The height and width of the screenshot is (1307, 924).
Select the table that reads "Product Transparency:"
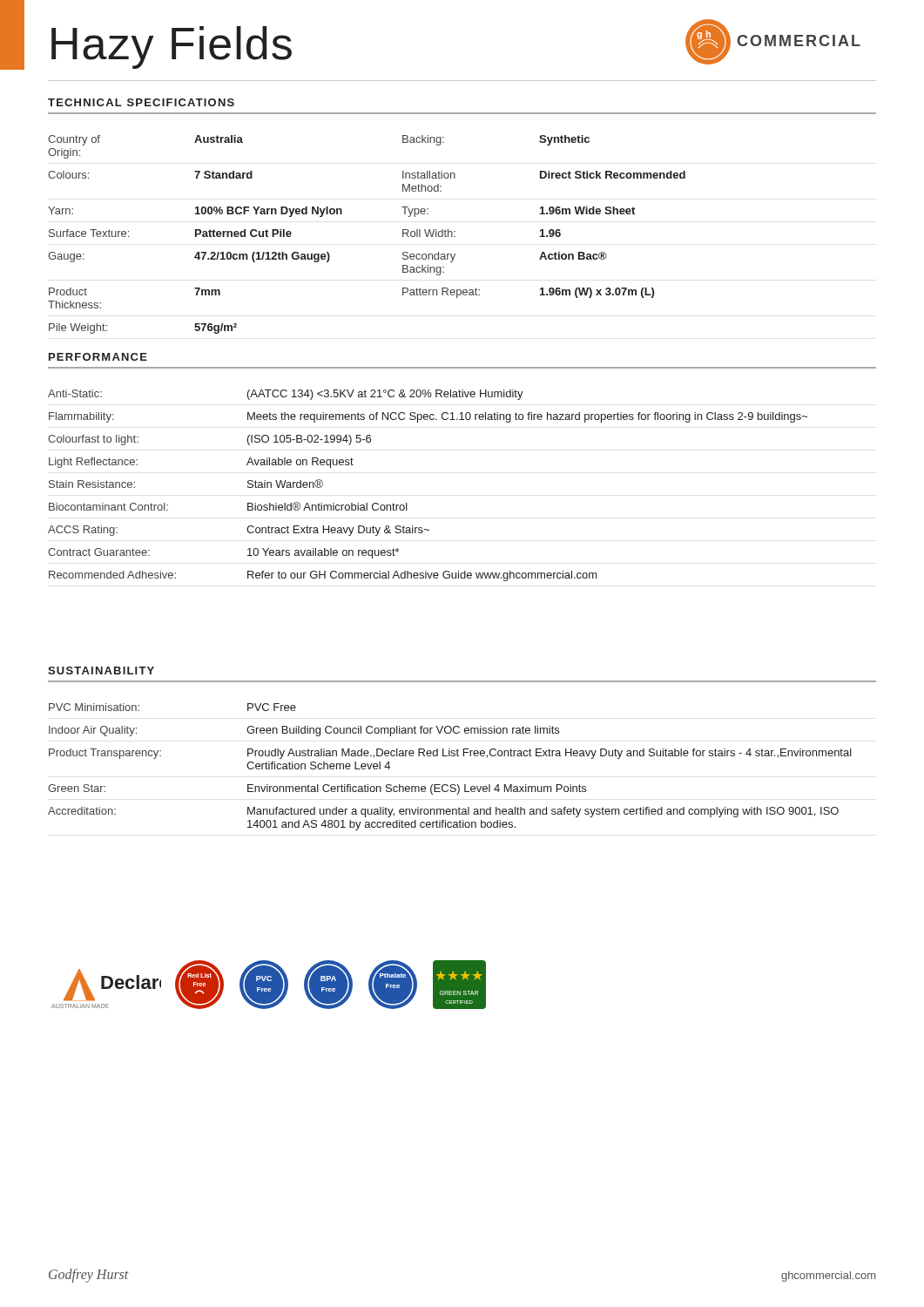(x=462, y=766)
